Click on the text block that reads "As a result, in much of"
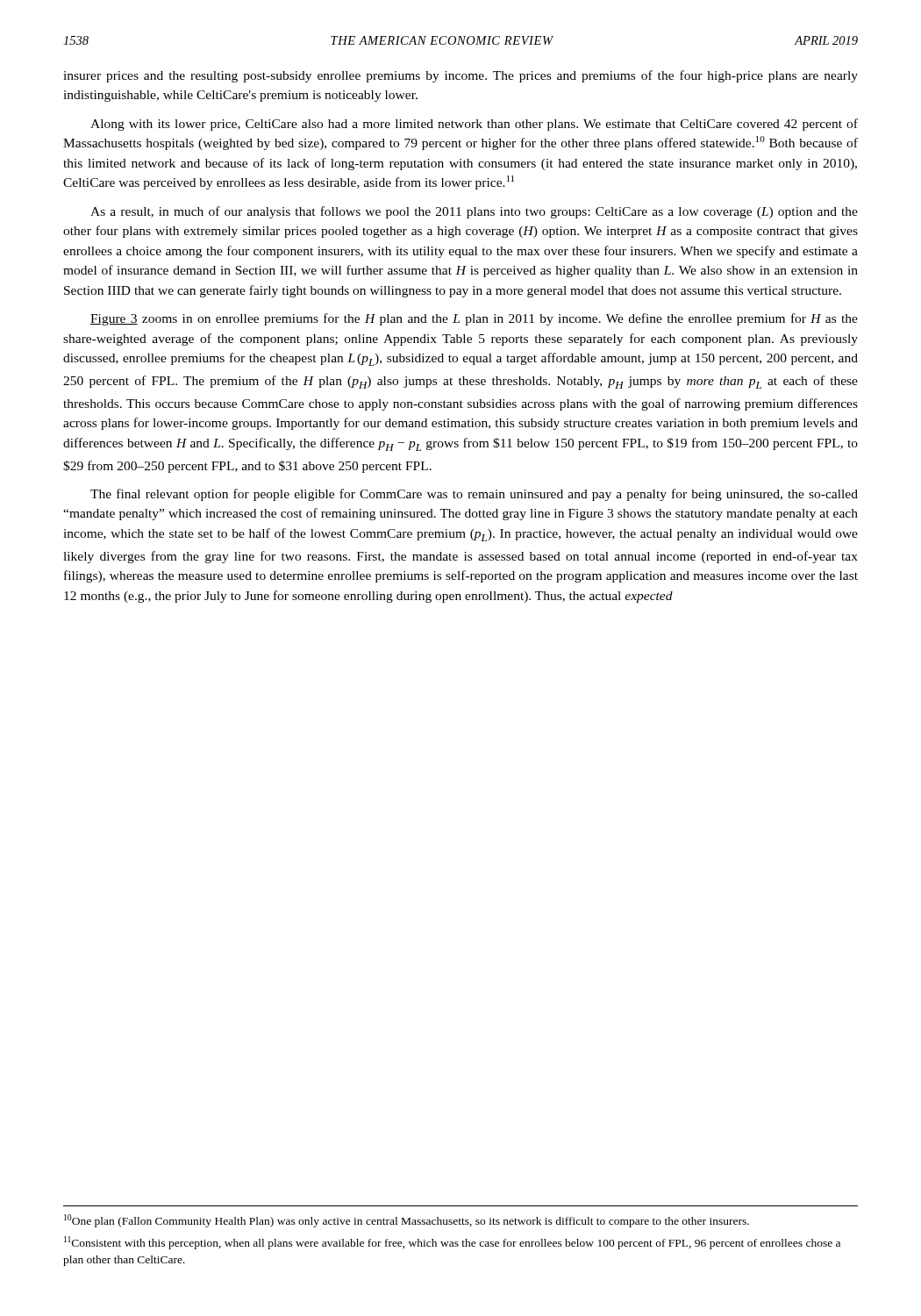This screenshot has height=1316, width=921. (x=460, y=251)
